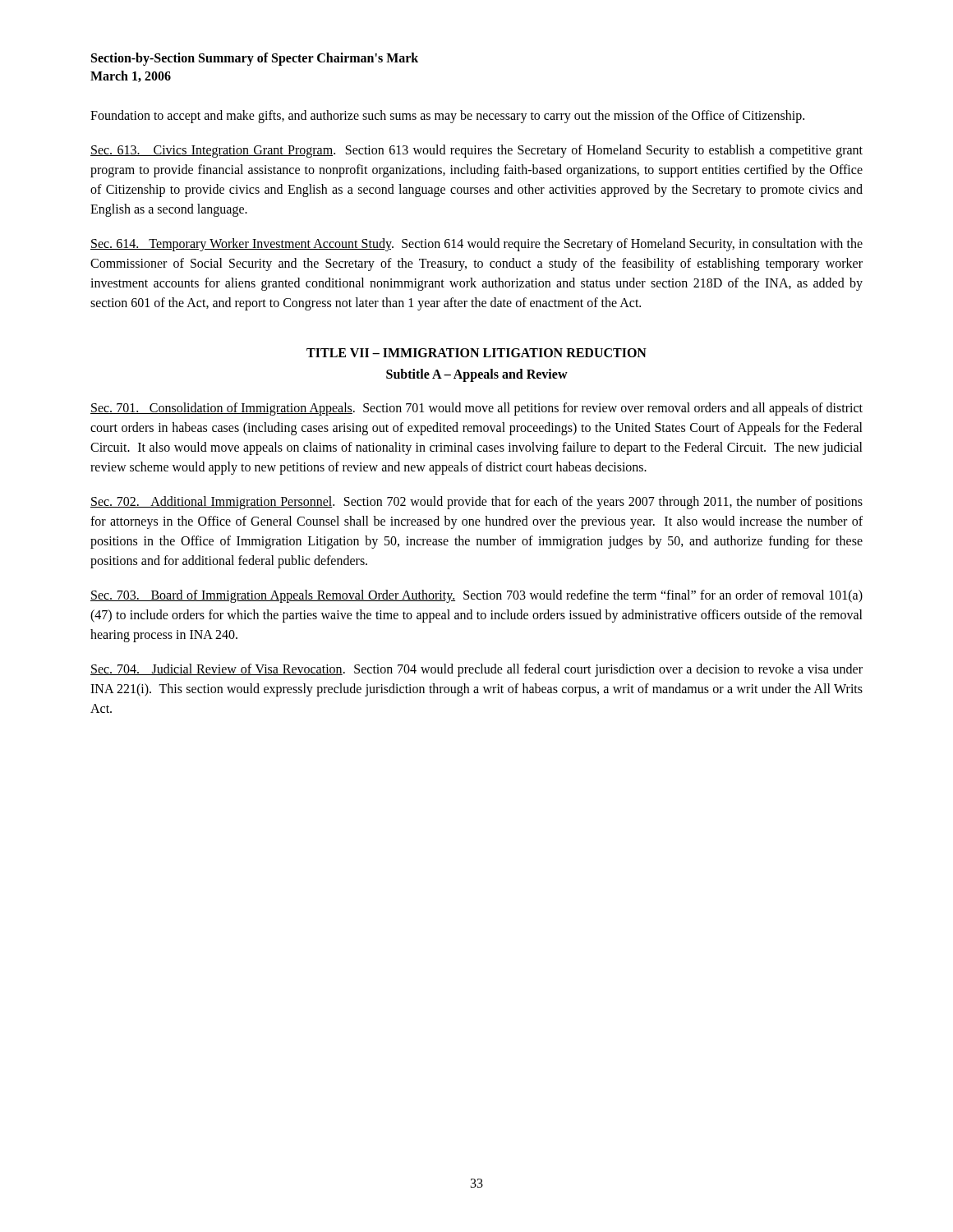Viewport: 953px width, 1232px height.
Task: Point to "TITLE VII – IMMIGRATION LITIGATION REDUCTION"
Action: point(476,353)
